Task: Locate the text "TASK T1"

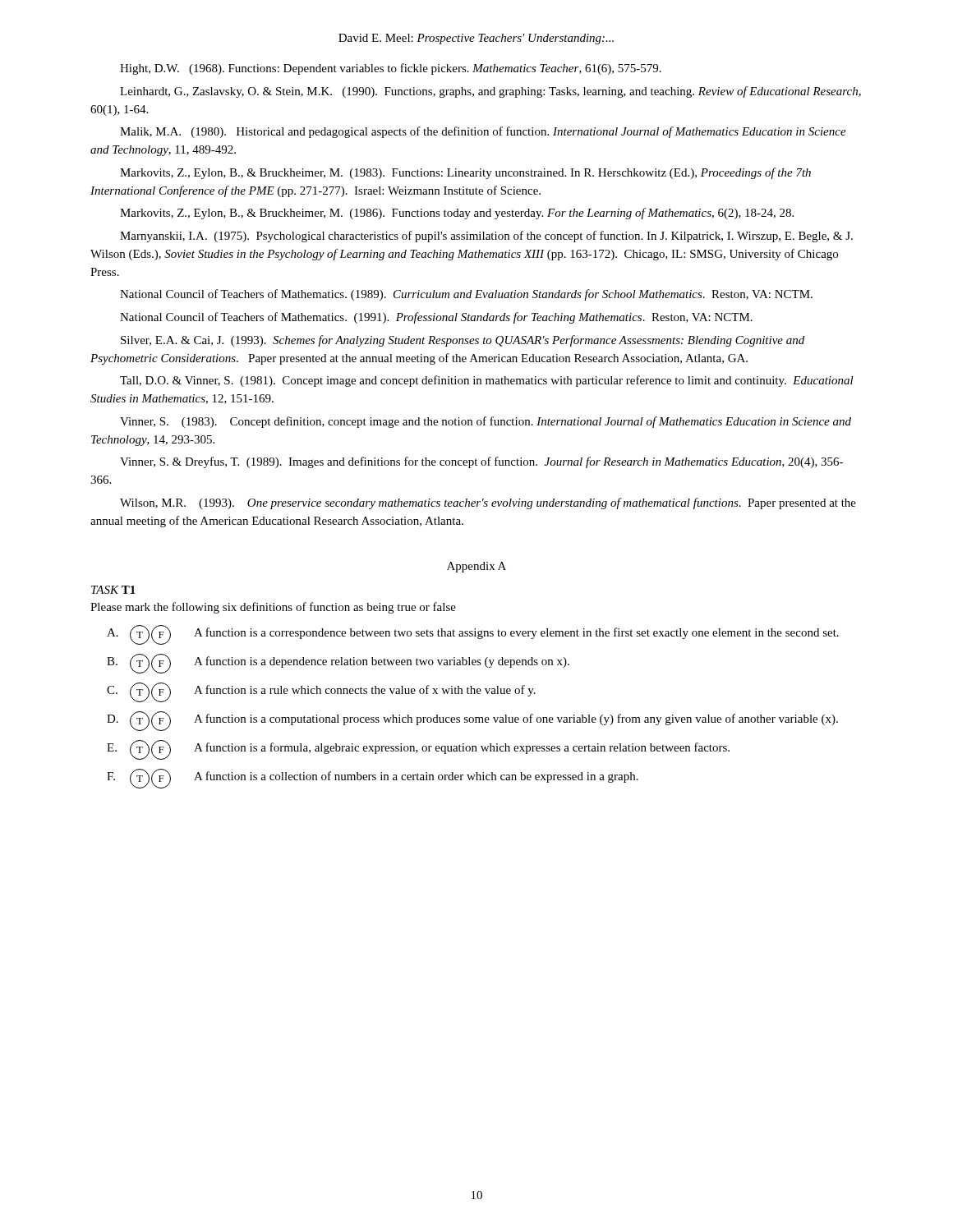Action: [x=113, y=590]
